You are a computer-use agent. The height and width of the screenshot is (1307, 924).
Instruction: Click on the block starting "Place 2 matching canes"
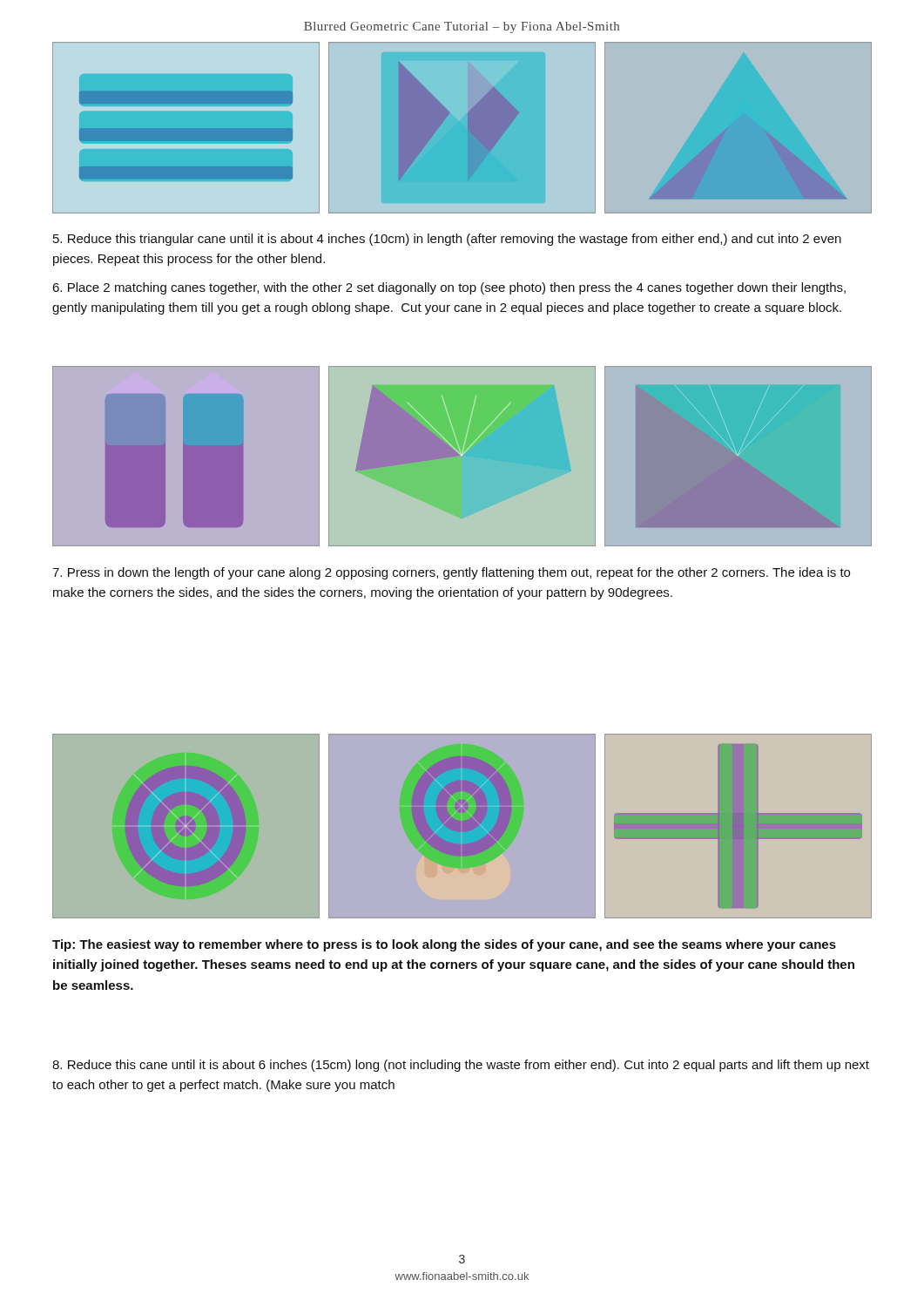pos(450,297)
